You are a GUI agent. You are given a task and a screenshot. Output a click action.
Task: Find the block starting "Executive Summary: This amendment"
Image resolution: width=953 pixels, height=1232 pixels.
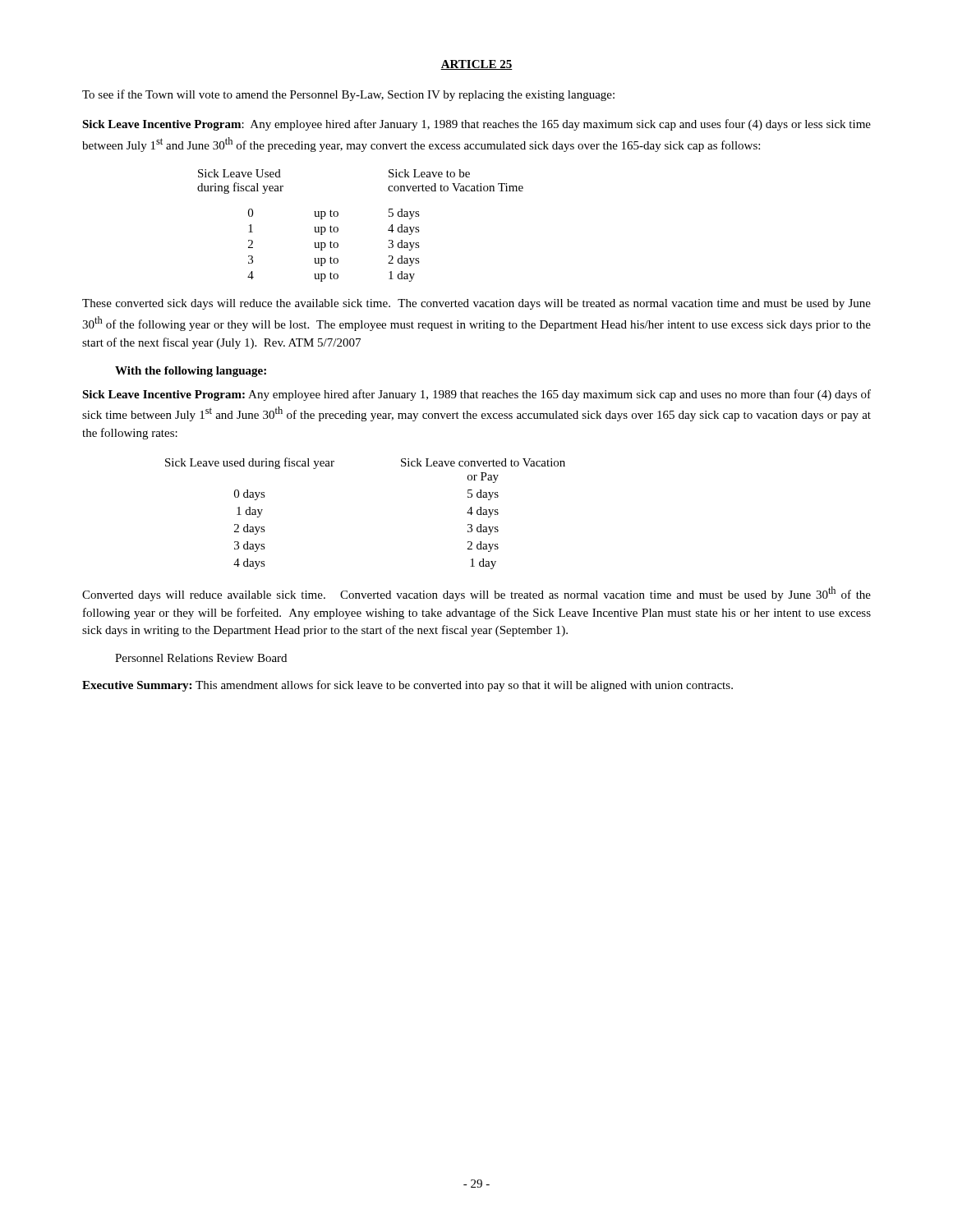pos(408,685)
